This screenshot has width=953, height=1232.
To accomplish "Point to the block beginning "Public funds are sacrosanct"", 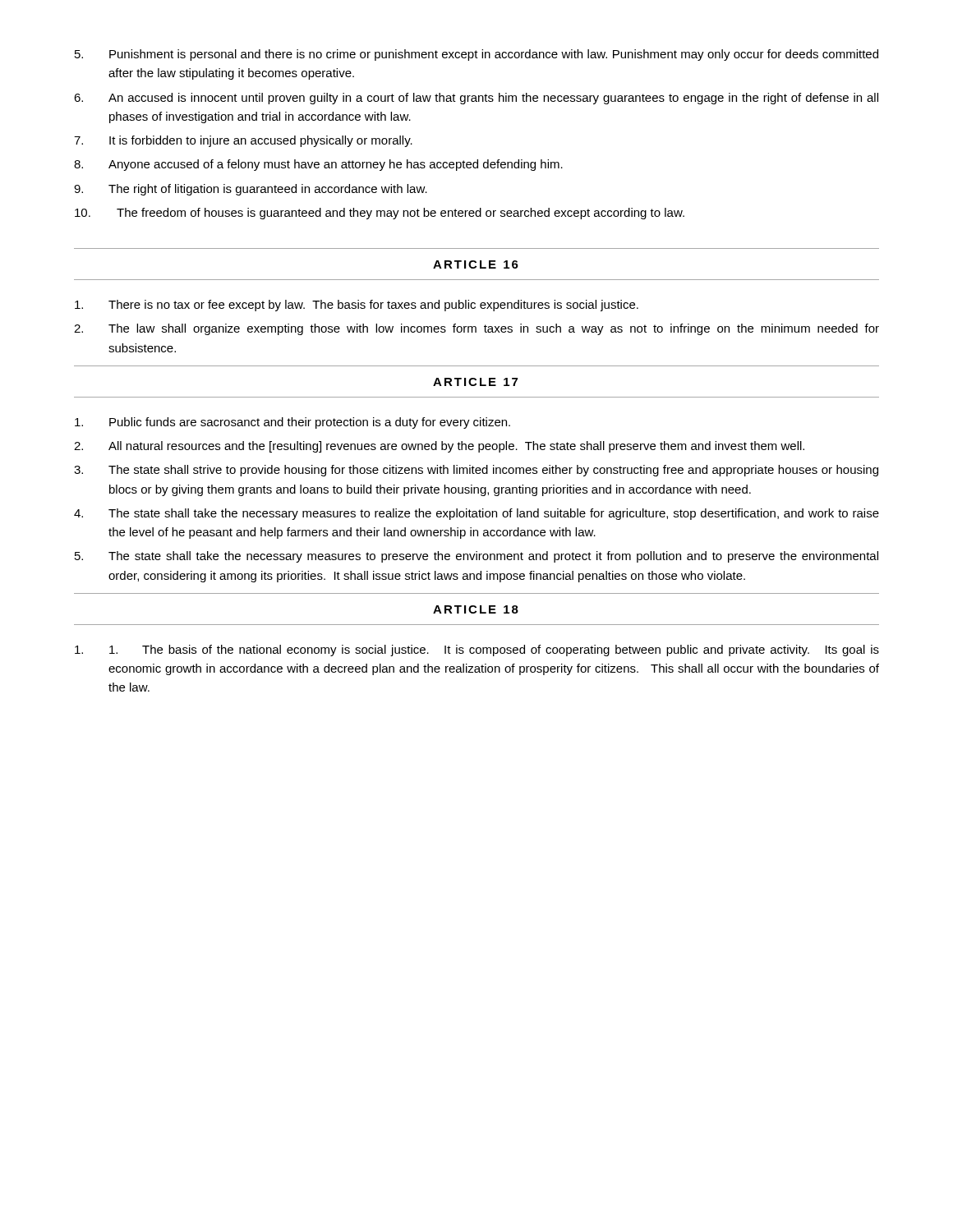I will (476, 422).
